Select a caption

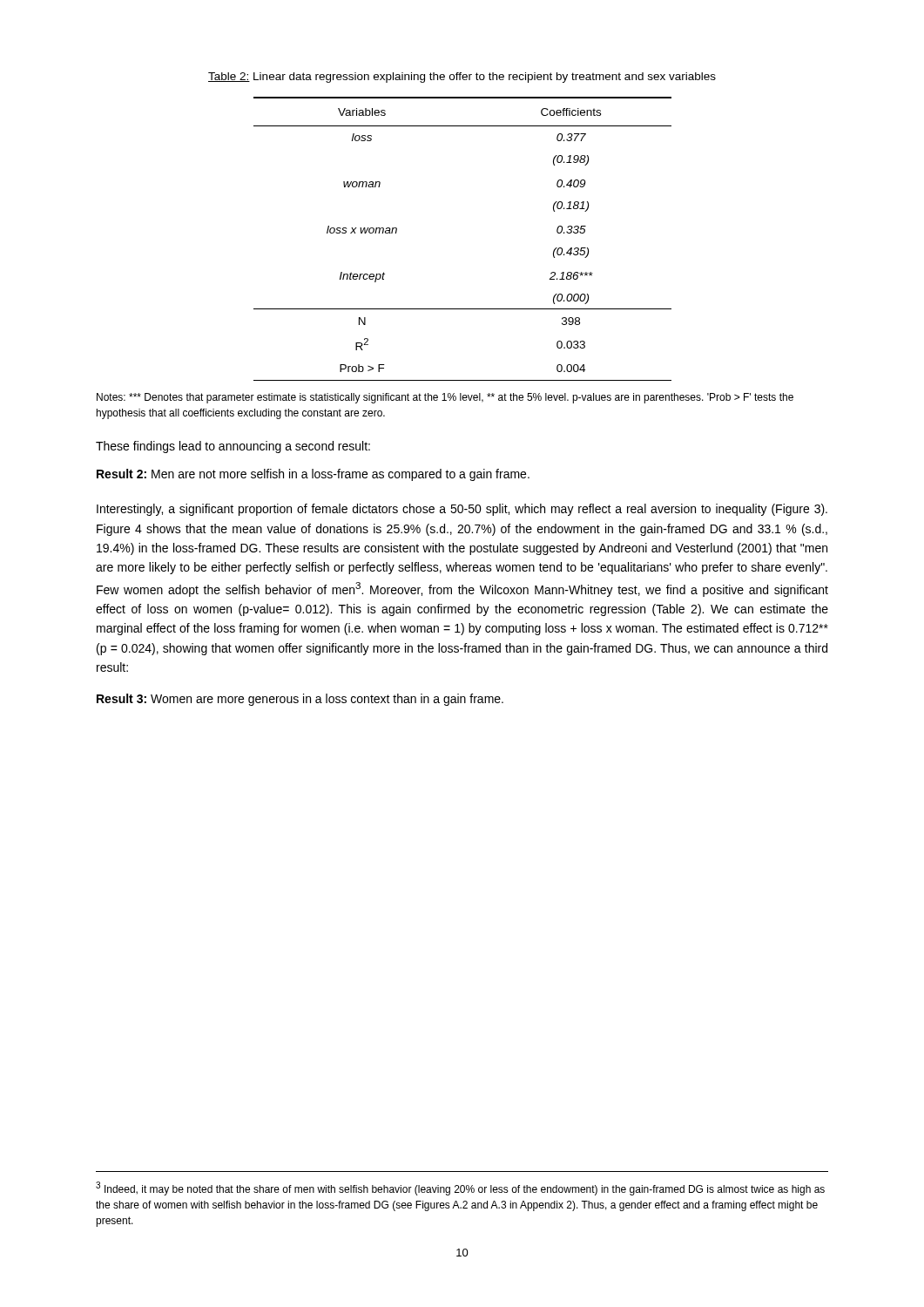point(462,76)
